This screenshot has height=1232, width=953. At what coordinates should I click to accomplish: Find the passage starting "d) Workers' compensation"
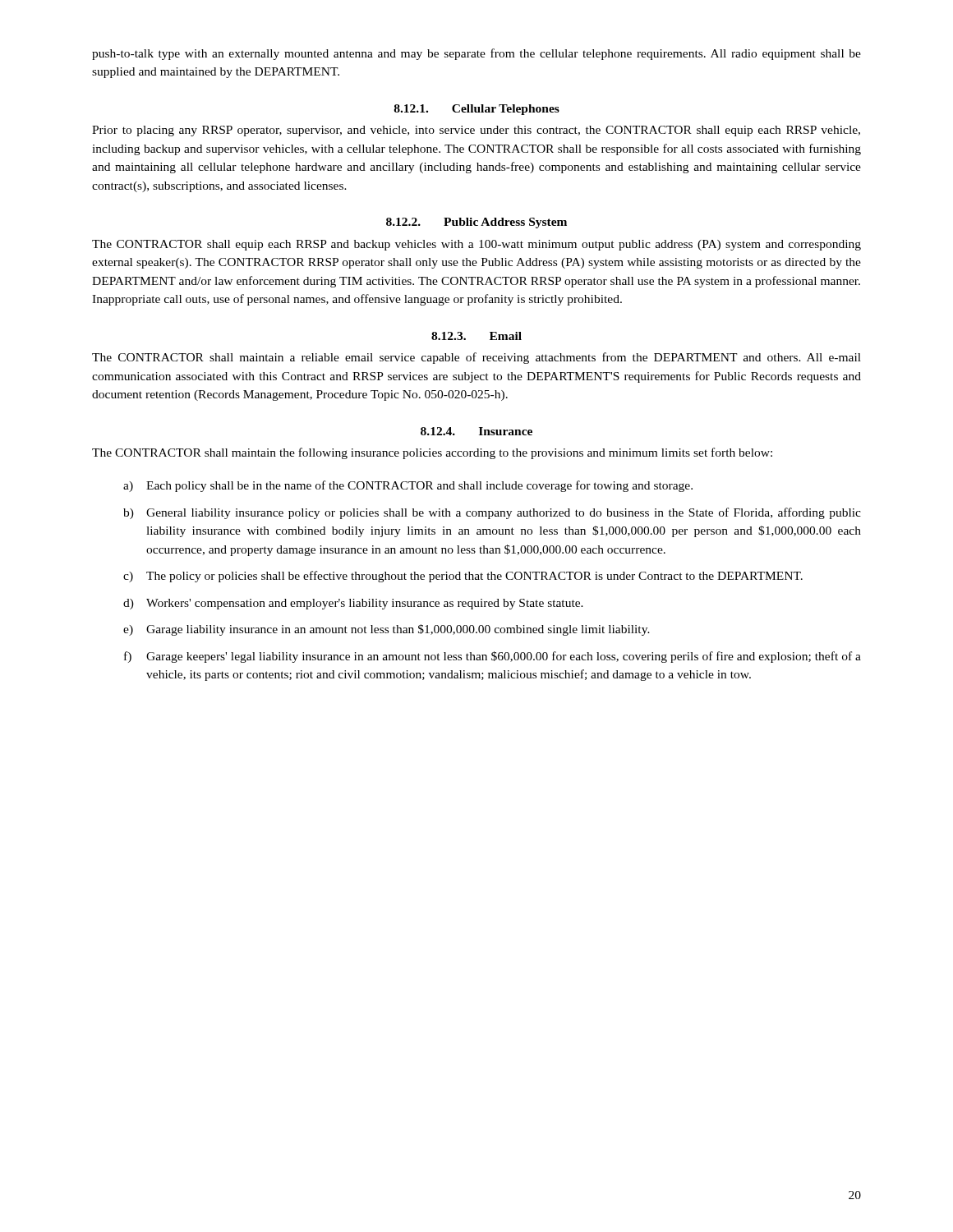coord(492,603)
